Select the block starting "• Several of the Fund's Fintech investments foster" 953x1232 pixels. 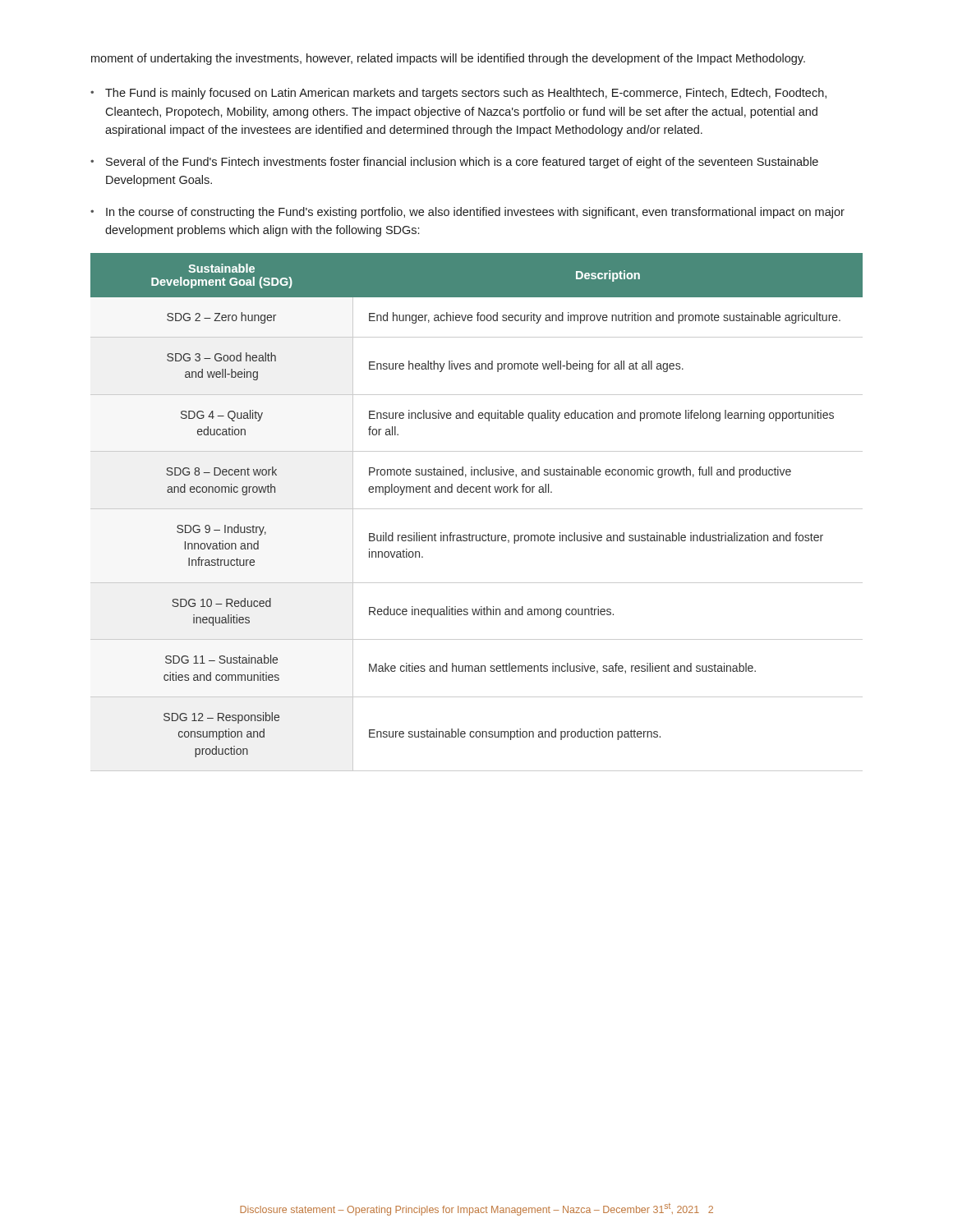click(476, 171)
